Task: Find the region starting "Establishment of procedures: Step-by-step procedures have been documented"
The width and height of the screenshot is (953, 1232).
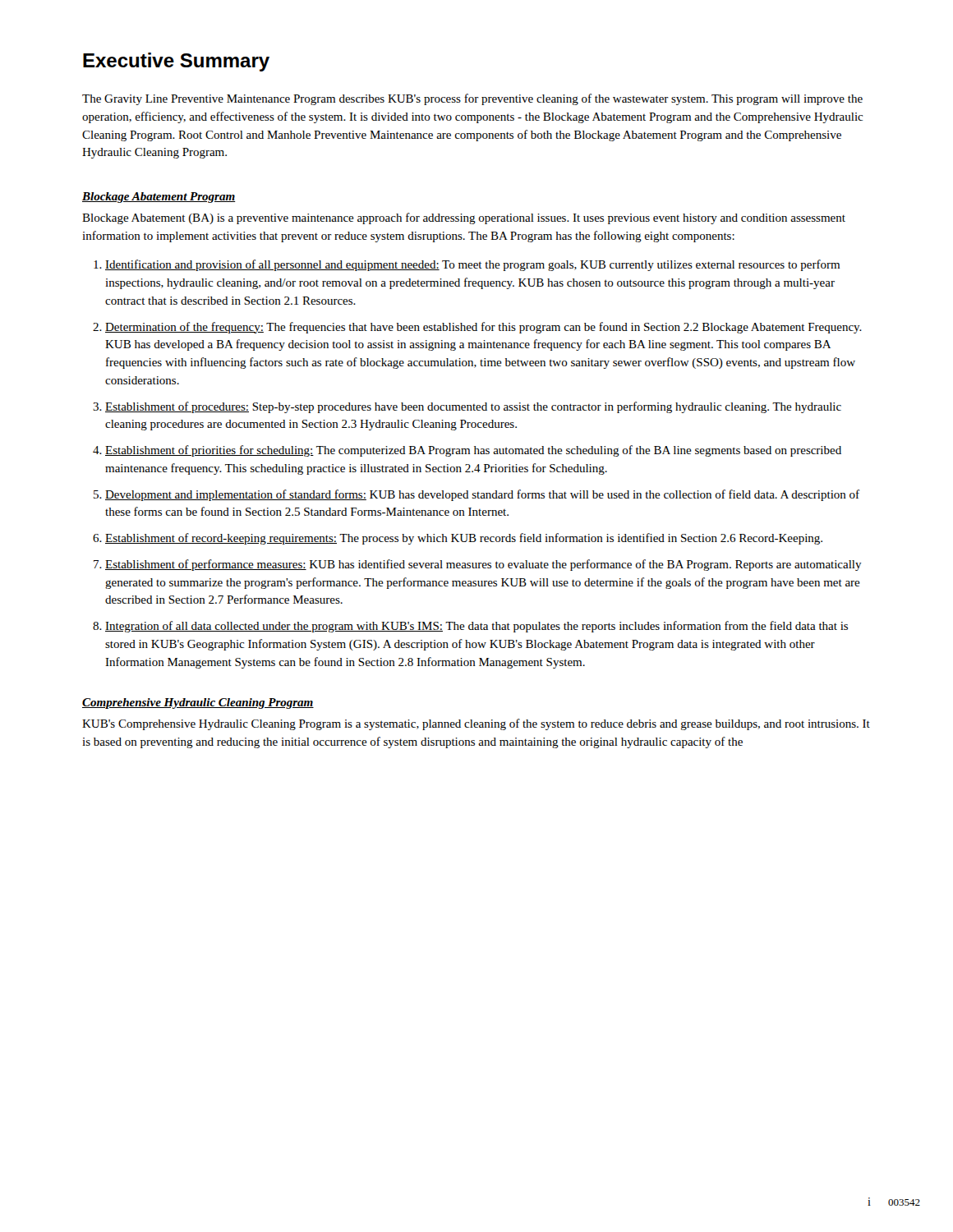Action: coord(473,415)
